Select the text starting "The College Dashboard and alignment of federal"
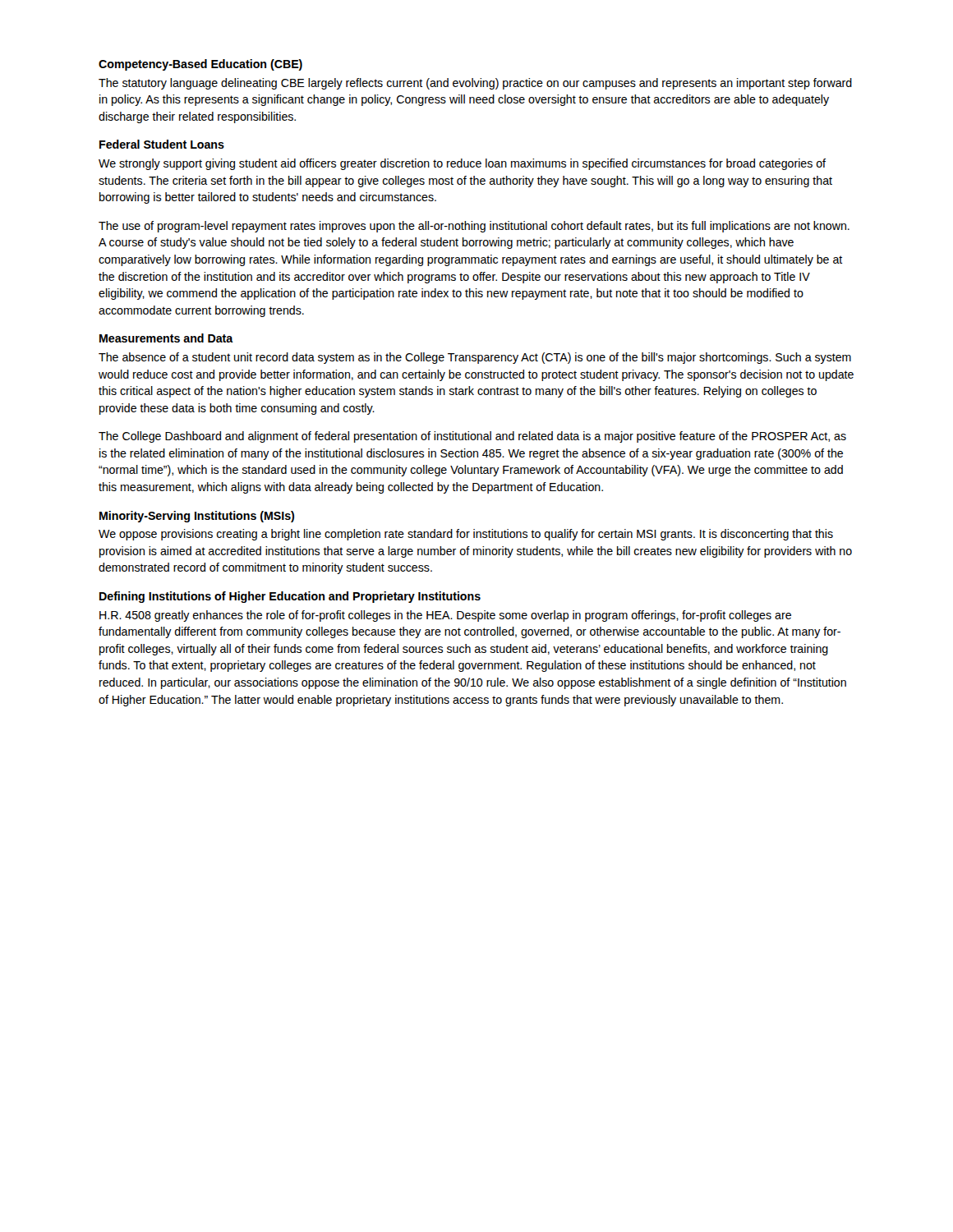Image resolution: width=953 pixels, height=1232 pixels. coord(472,462)
